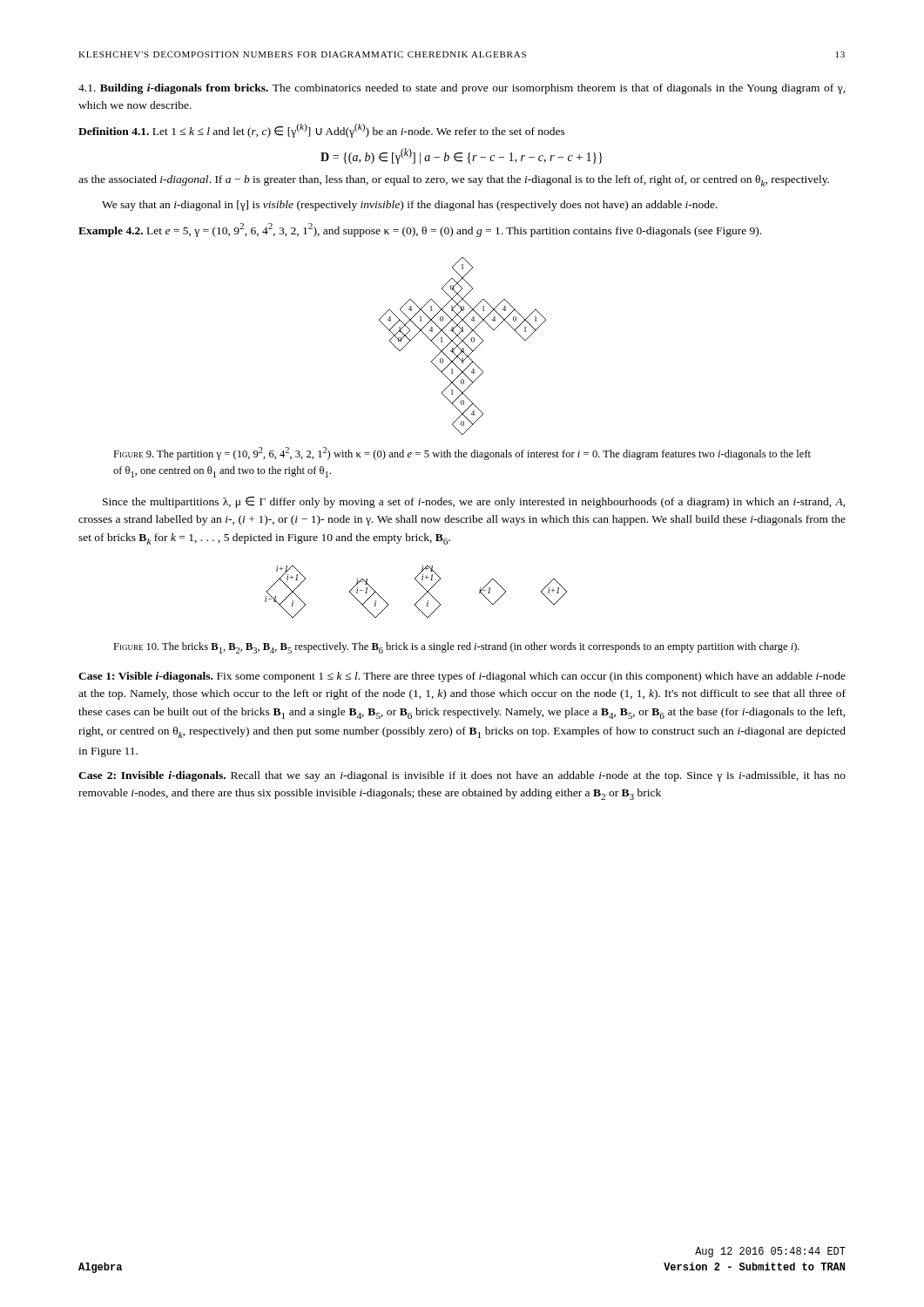This screenshot has width=924, height=1307.
Task: Click on the formula that says "D = {(a,"
Action: tap(462, 155)
